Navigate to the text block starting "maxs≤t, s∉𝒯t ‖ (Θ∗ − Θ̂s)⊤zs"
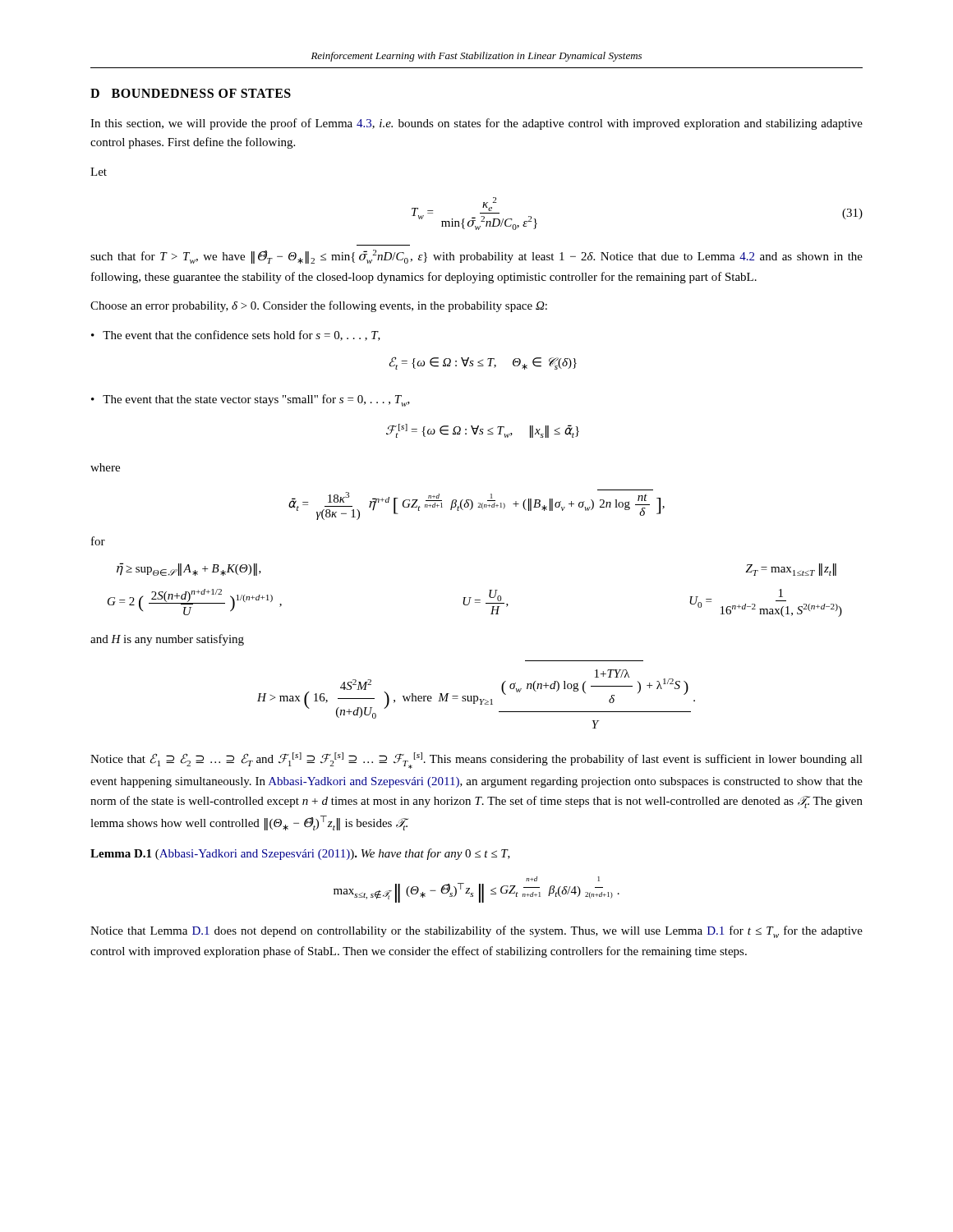Image resolution: width=953 pixels, height=1232 pixels. 476,888
